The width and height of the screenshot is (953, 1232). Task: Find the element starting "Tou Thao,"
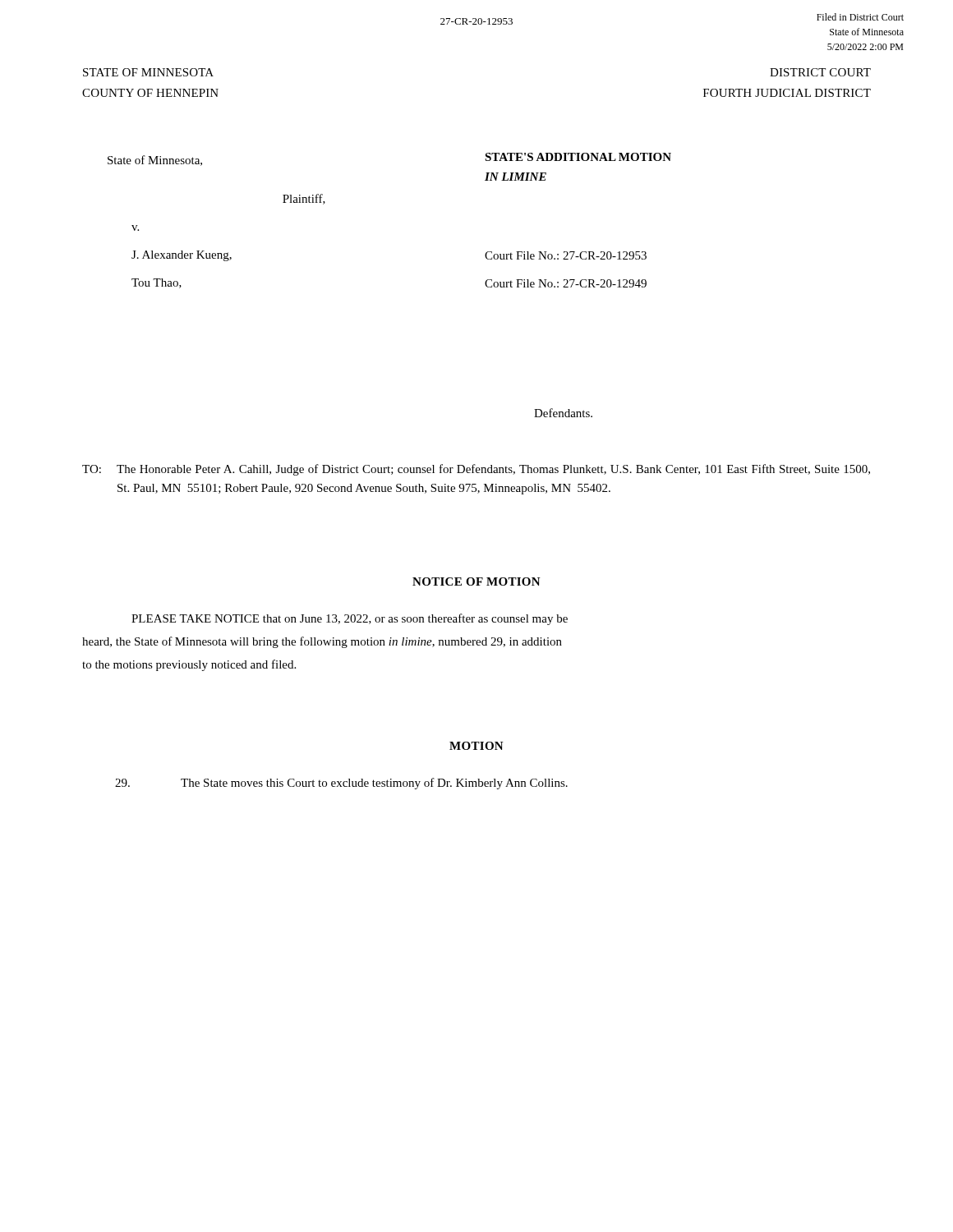(157, 282)
